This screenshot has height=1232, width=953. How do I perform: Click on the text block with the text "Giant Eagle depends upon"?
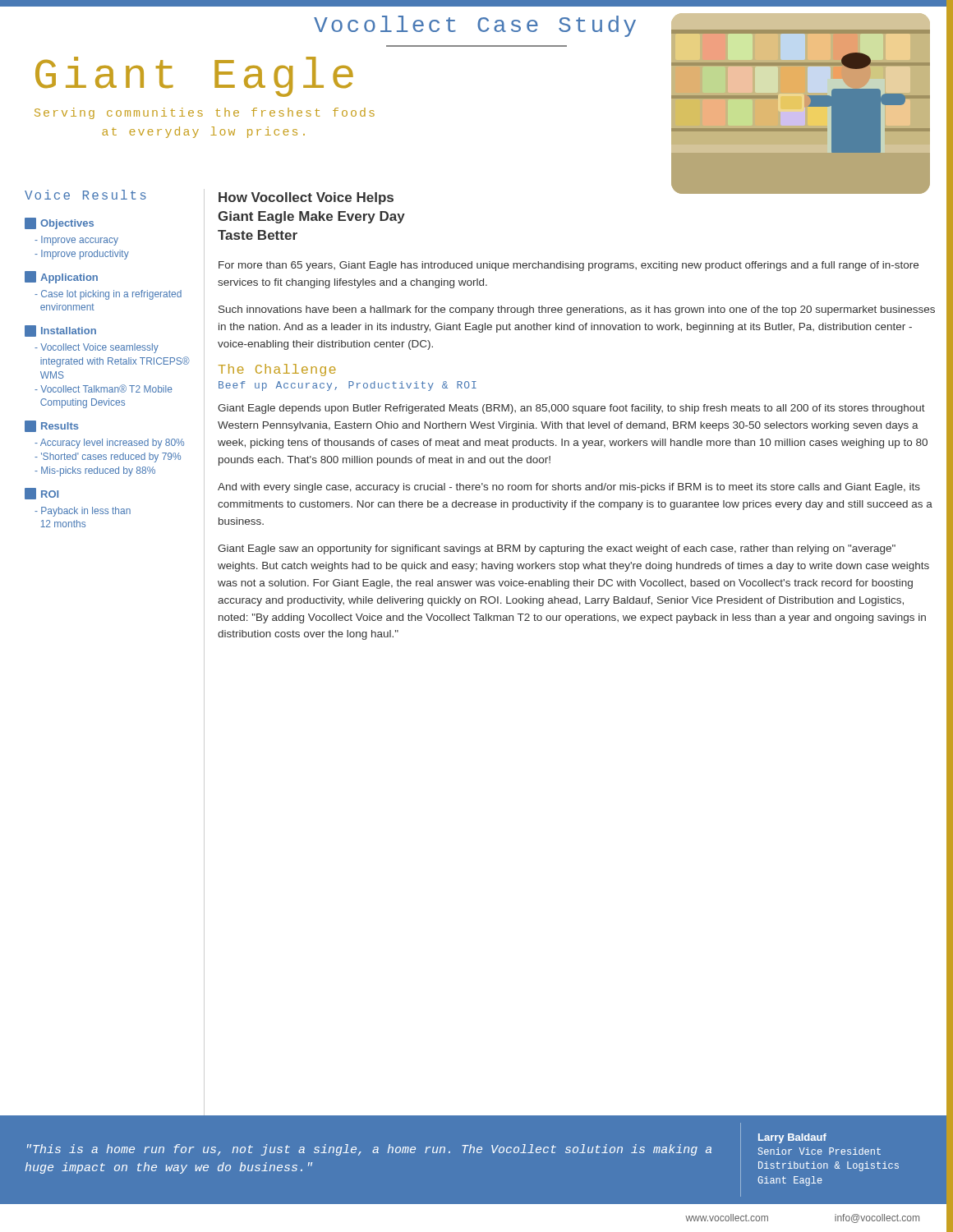pyautogui.click(x=573, y=434)
